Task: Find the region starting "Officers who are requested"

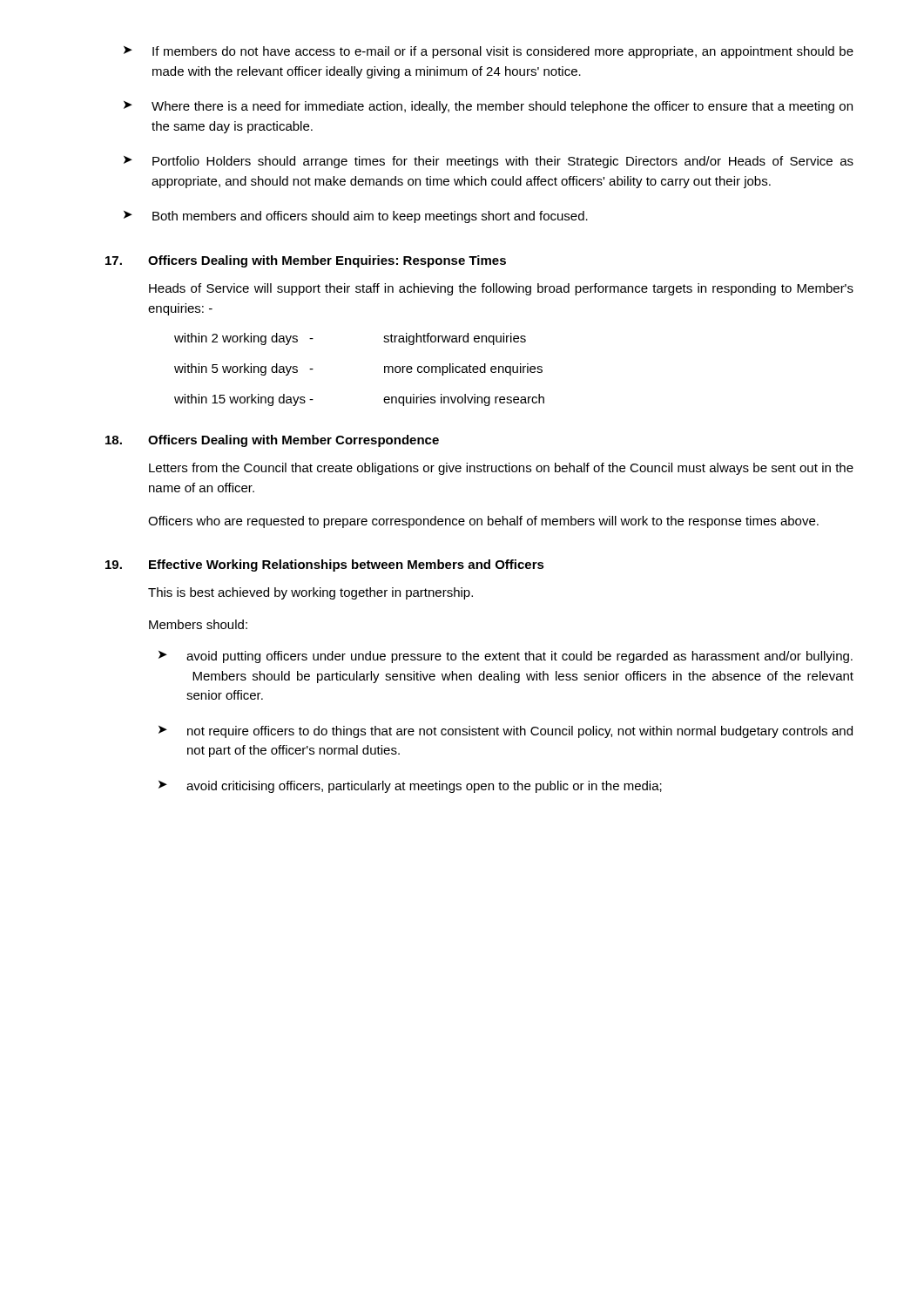Action: [x=501, y=520]
